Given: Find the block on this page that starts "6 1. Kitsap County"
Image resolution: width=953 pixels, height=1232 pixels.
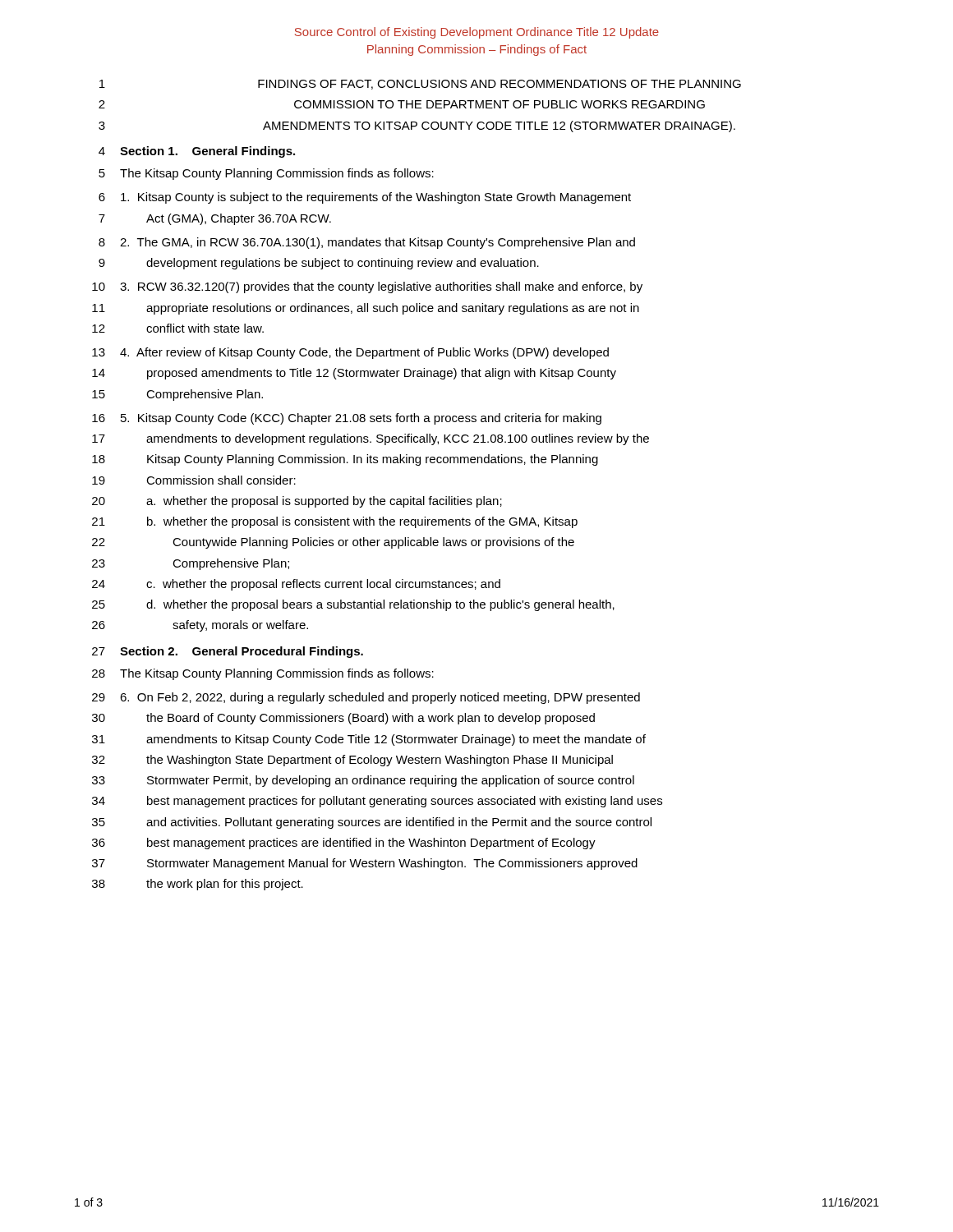Looking at the screenshot, I should (x=476, y=207).
